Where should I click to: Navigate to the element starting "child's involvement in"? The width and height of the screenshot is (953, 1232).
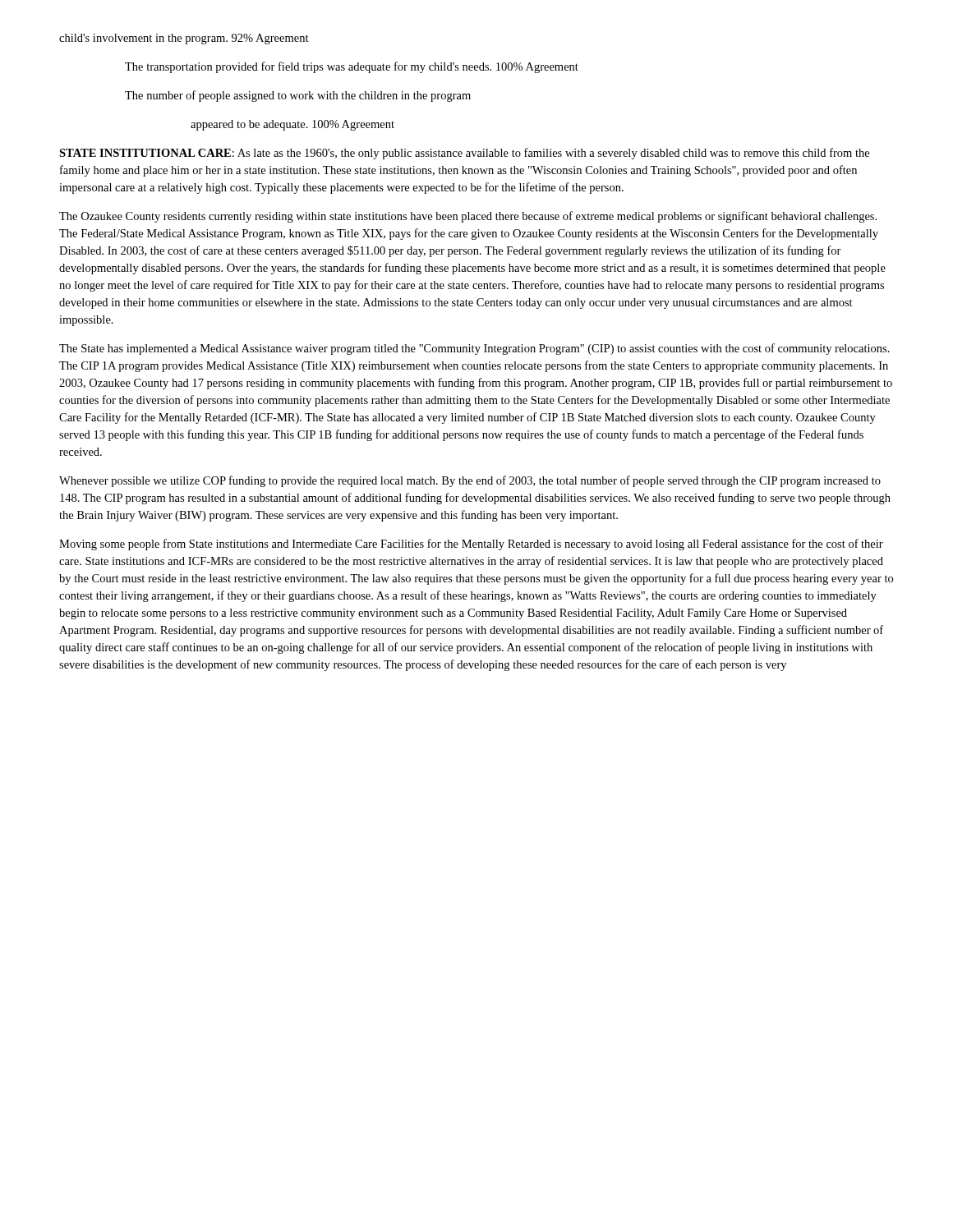pos(184,38)
